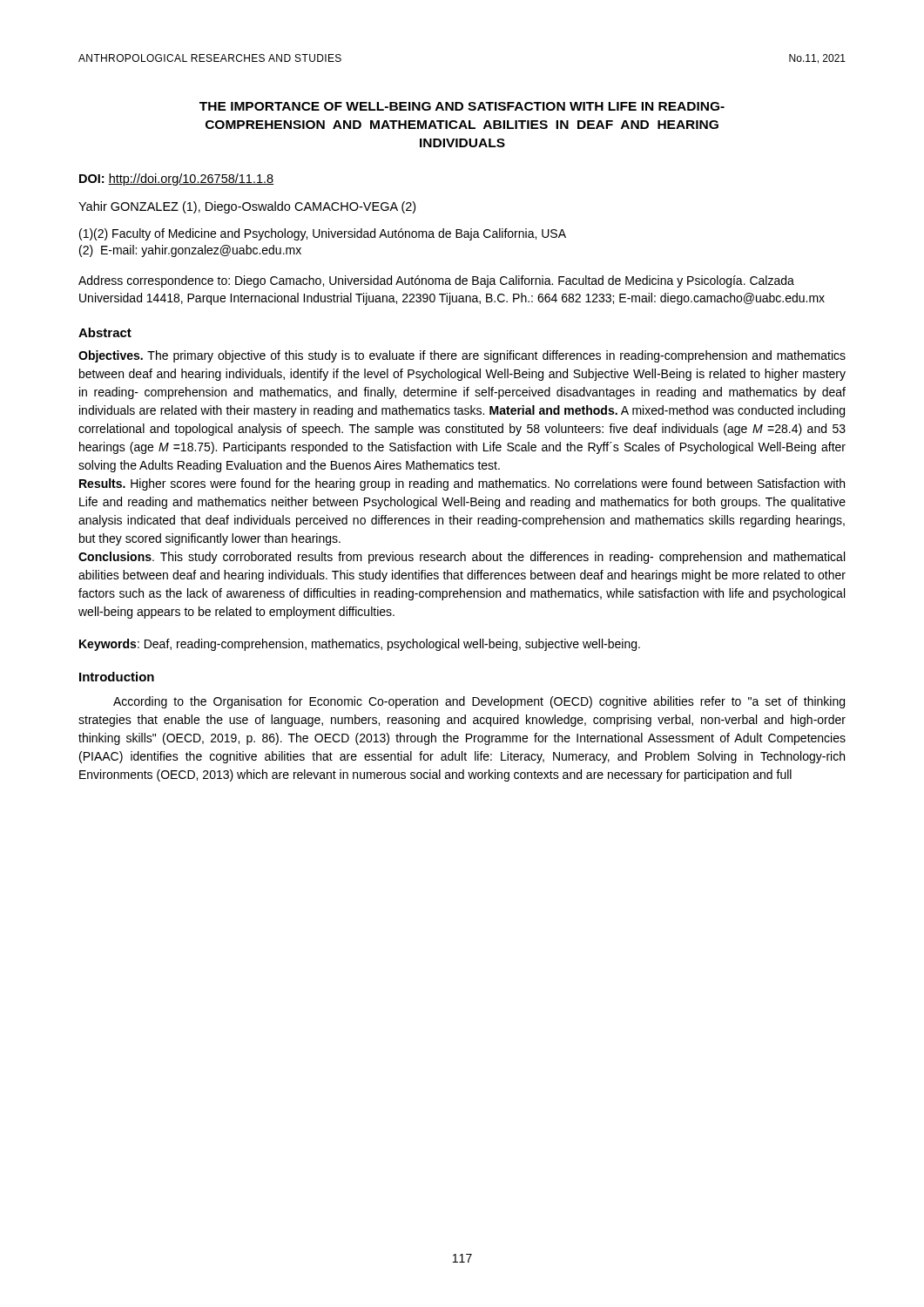Find the block starting "According to the Organisation"
Viewport: 924px width, 1307px height.
(462, 738)
